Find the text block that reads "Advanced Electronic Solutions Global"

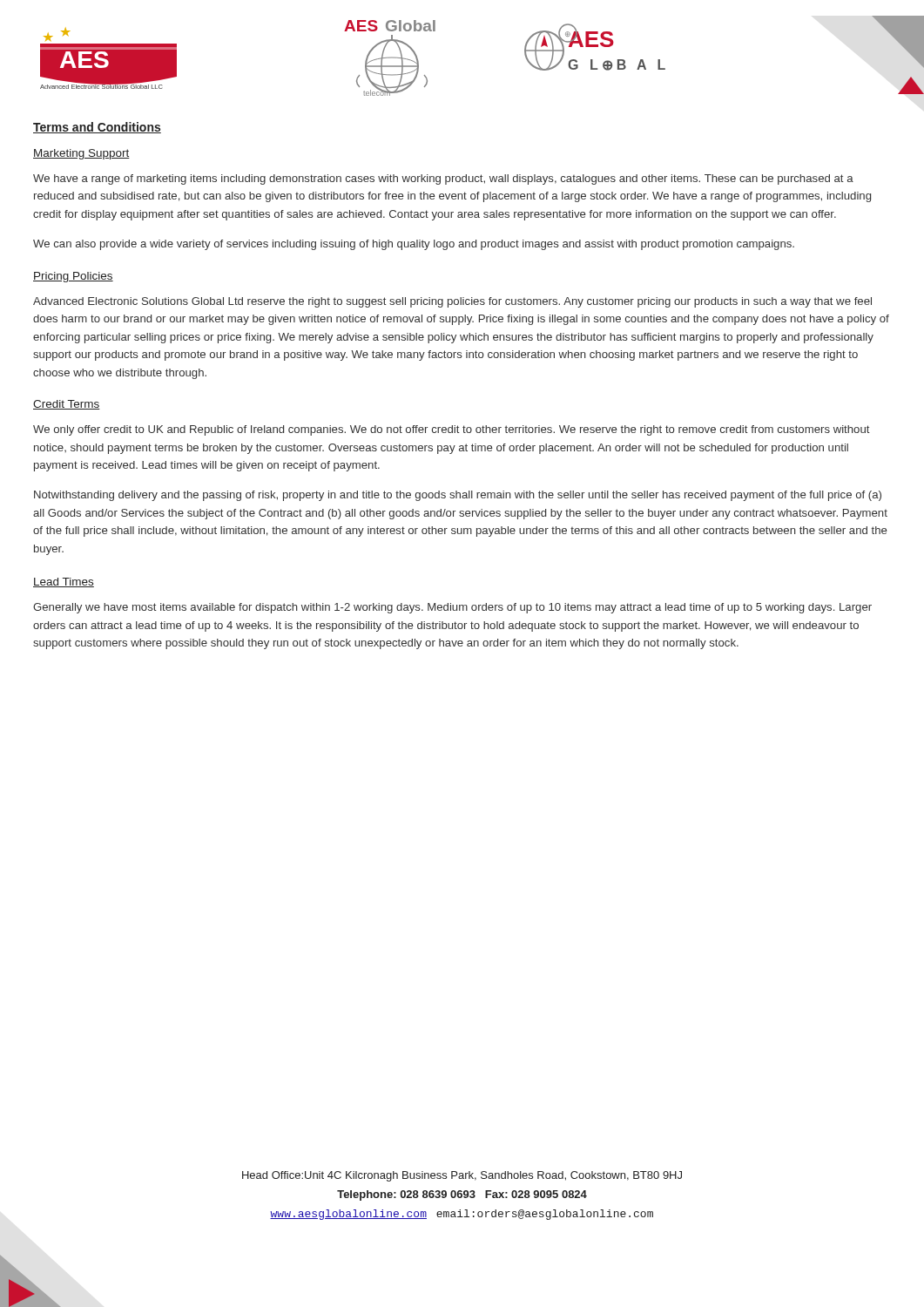(x=461, y=337)
